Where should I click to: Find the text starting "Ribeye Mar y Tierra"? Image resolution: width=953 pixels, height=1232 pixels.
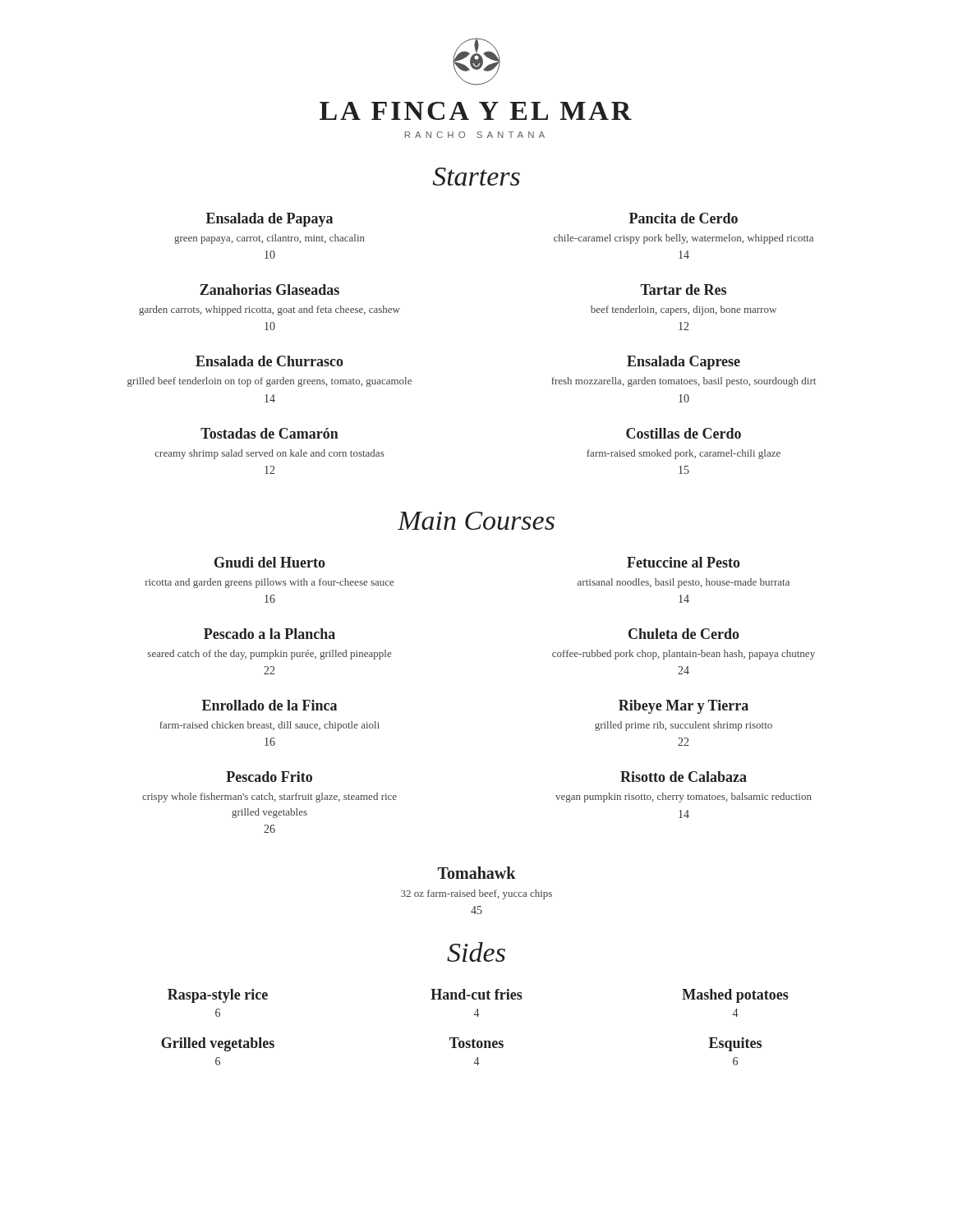click(684, 723)
